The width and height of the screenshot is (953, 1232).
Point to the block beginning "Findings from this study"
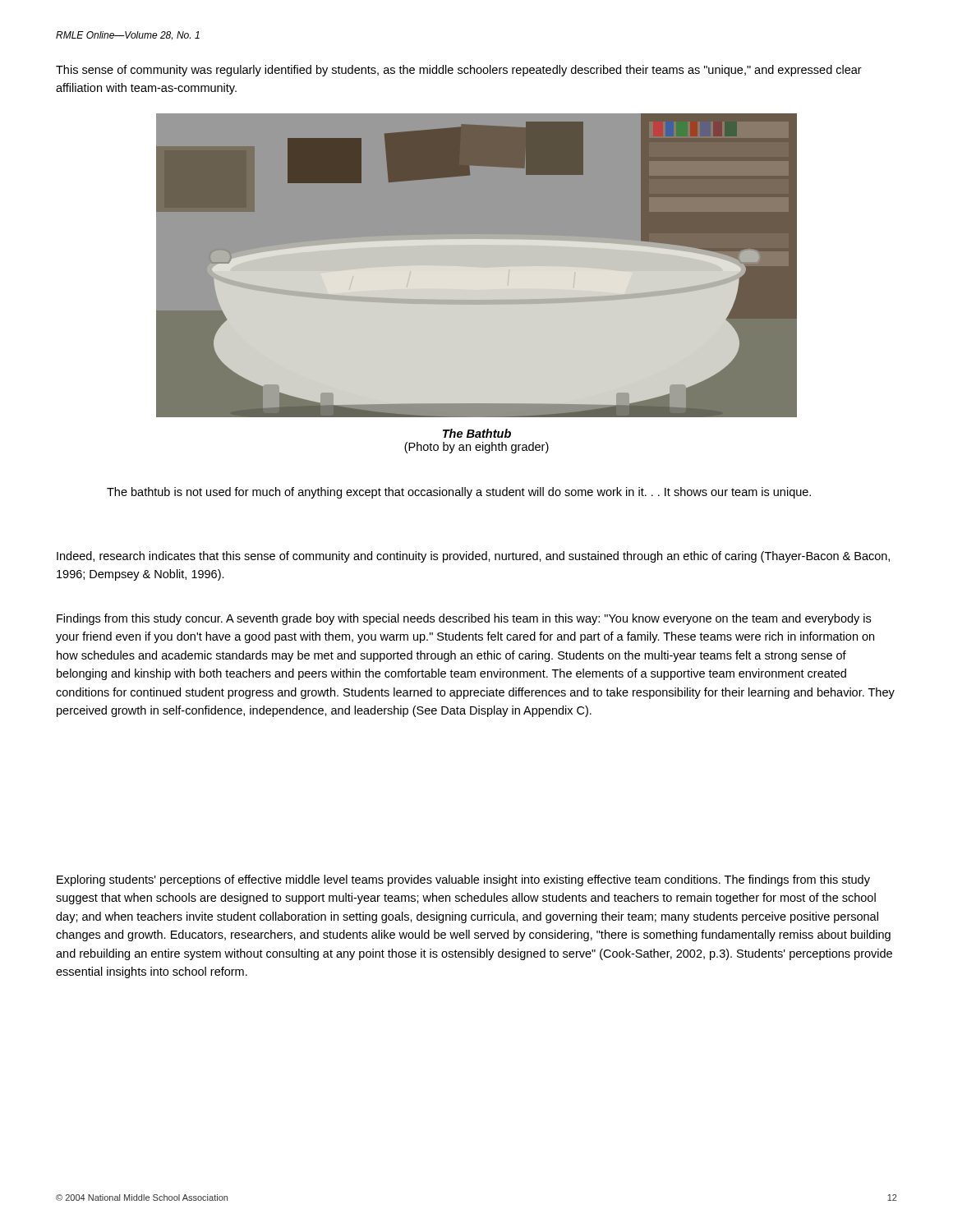tap(475, 665)
